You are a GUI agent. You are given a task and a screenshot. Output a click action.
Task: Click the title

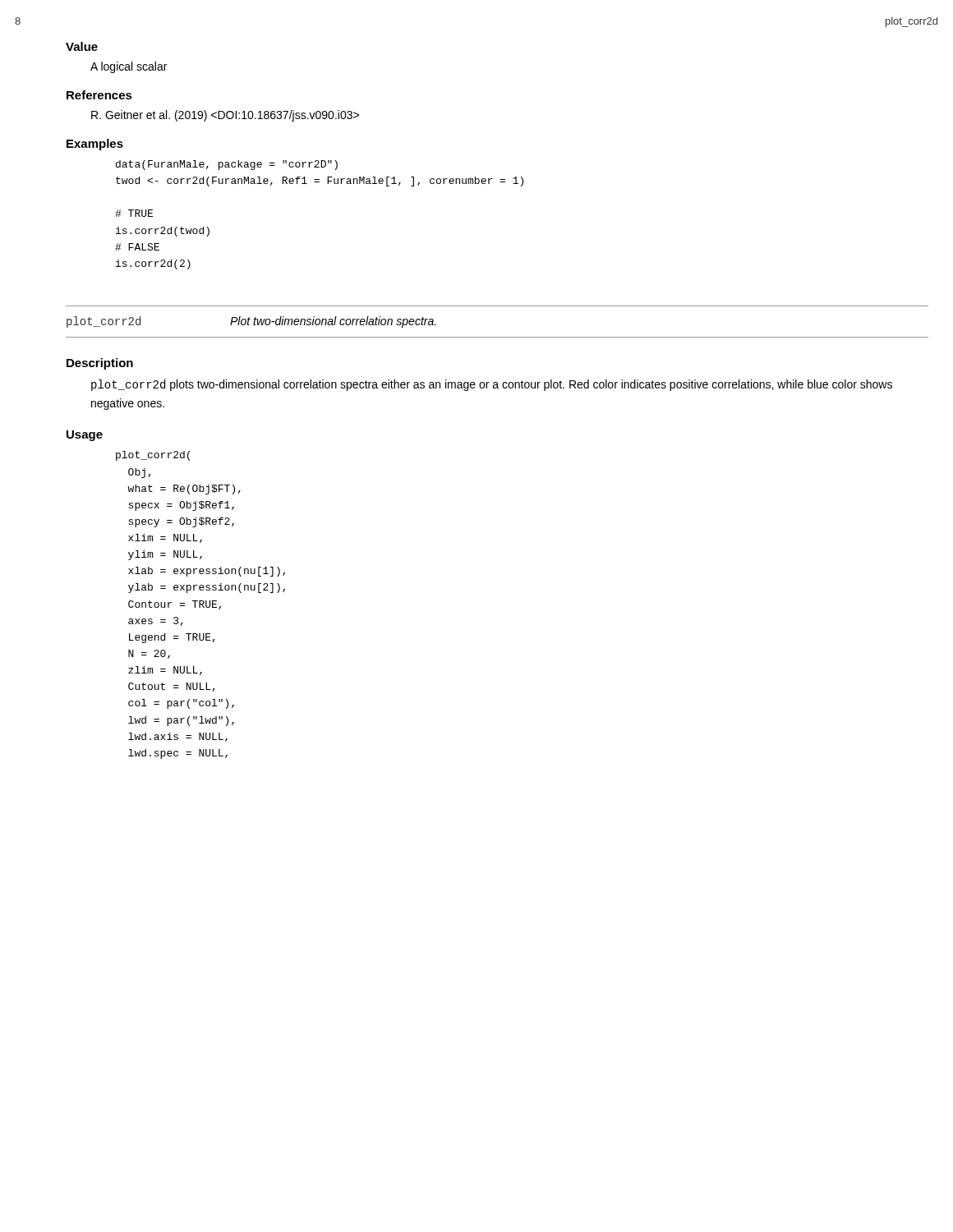251,322
